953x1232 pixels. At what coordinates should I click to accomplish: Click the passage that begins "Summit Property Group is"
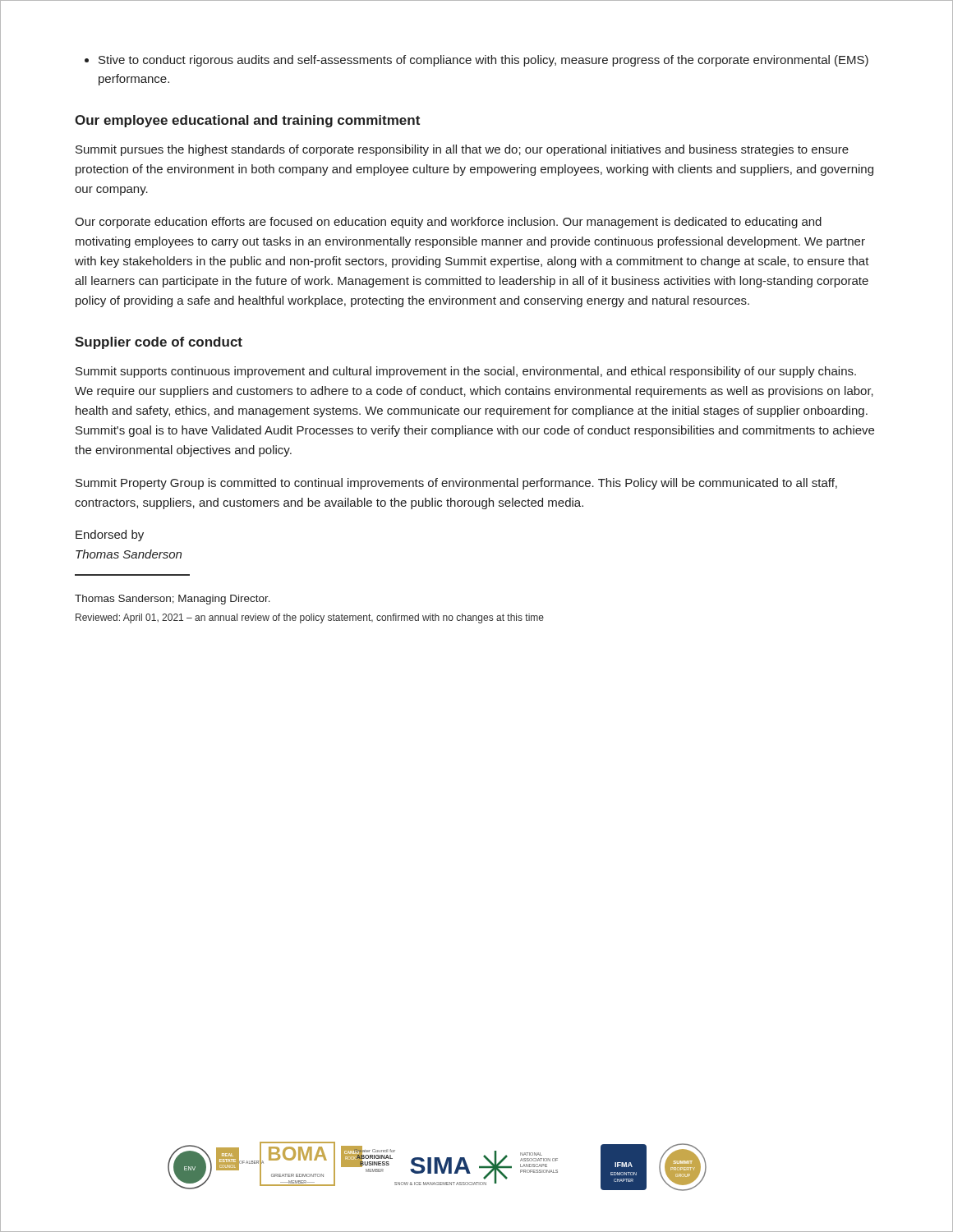(456, 492)
